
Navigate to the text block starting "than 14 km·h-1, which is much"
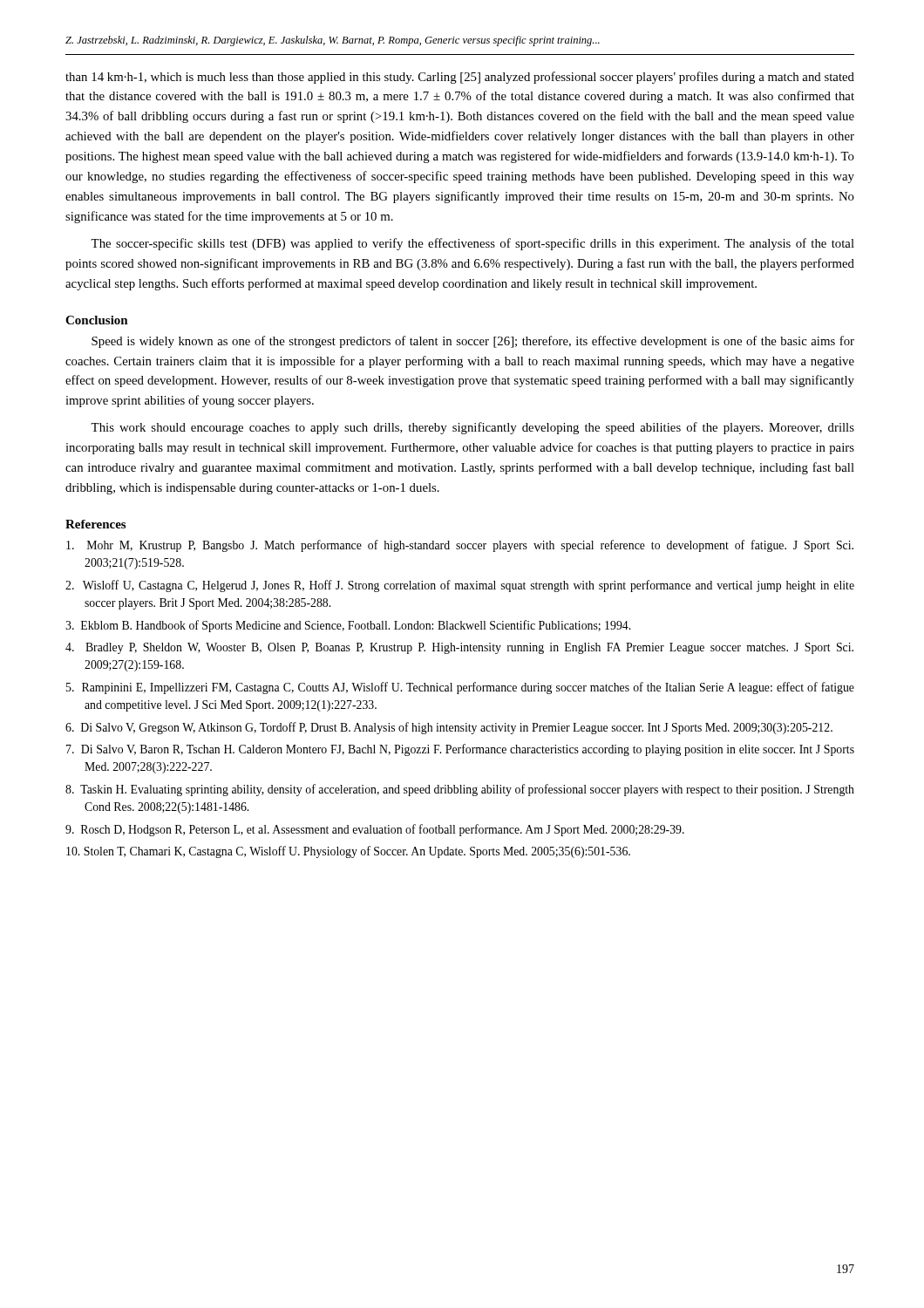coord(460,146)
